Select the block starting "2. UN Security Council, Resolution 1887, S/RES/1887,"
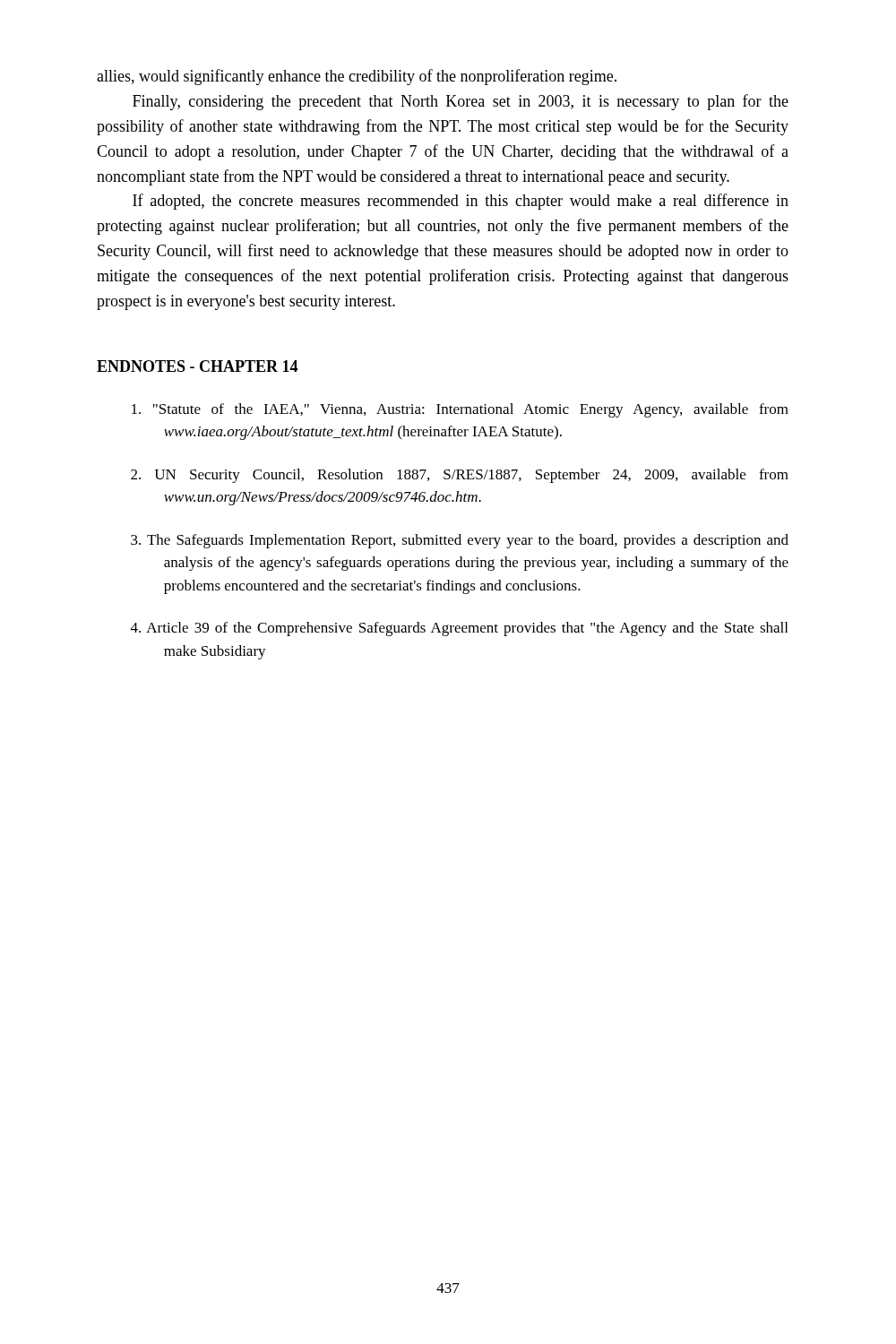896x1344 pixels. 459,486
